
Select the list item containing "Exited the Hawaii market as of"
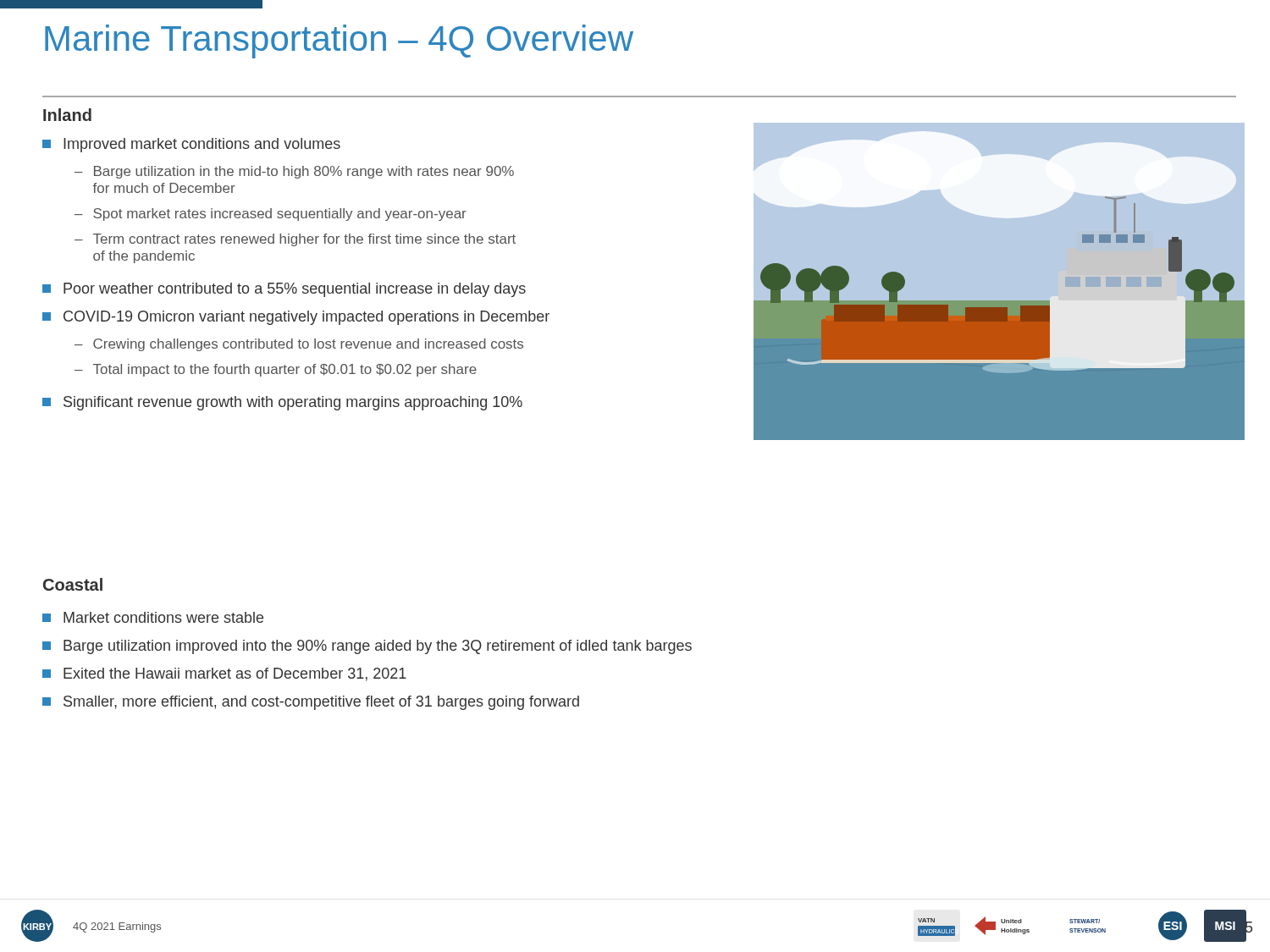[x=224, y=674]
